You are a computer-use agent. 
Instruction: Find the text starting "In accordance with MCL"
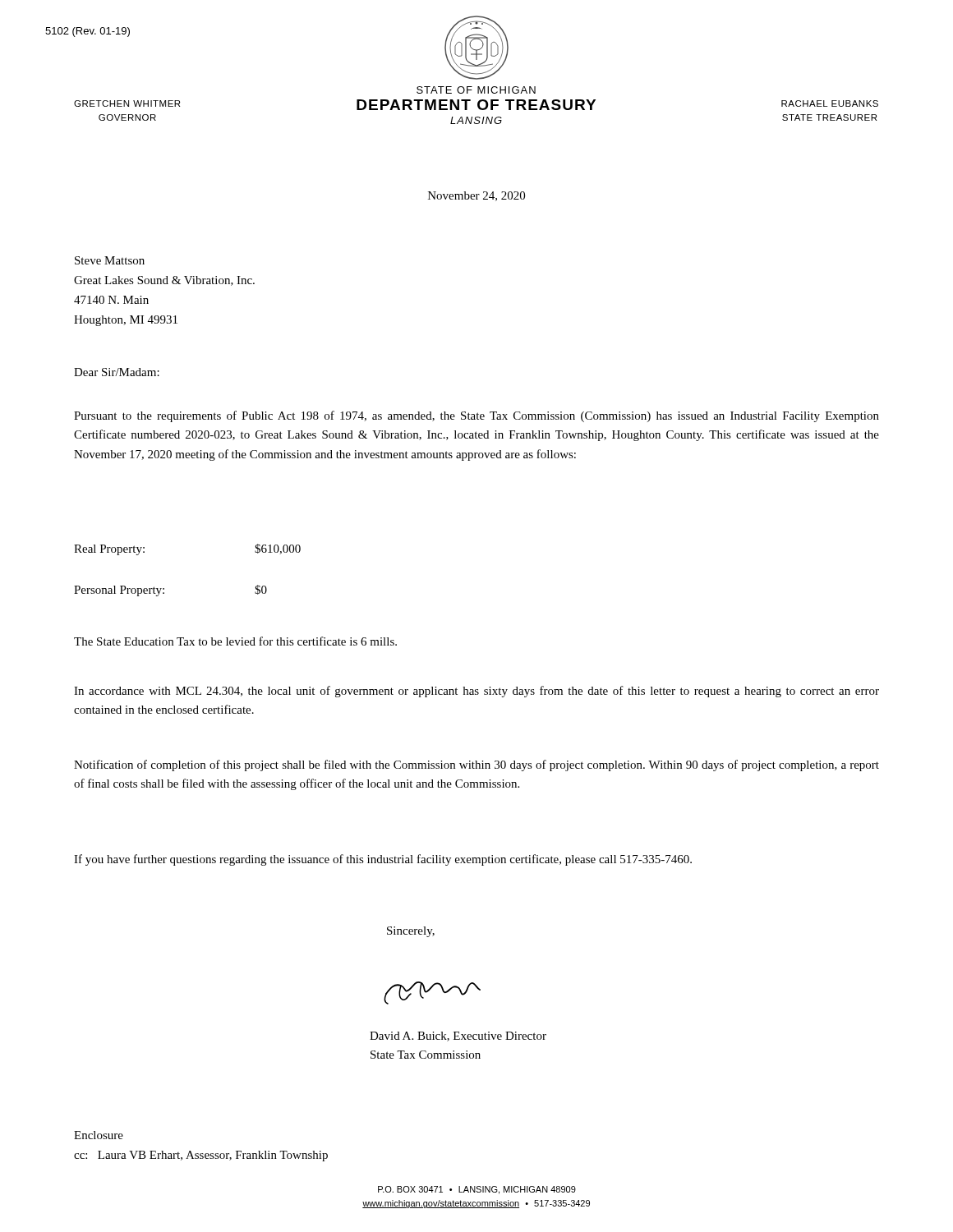pos(476,700)
